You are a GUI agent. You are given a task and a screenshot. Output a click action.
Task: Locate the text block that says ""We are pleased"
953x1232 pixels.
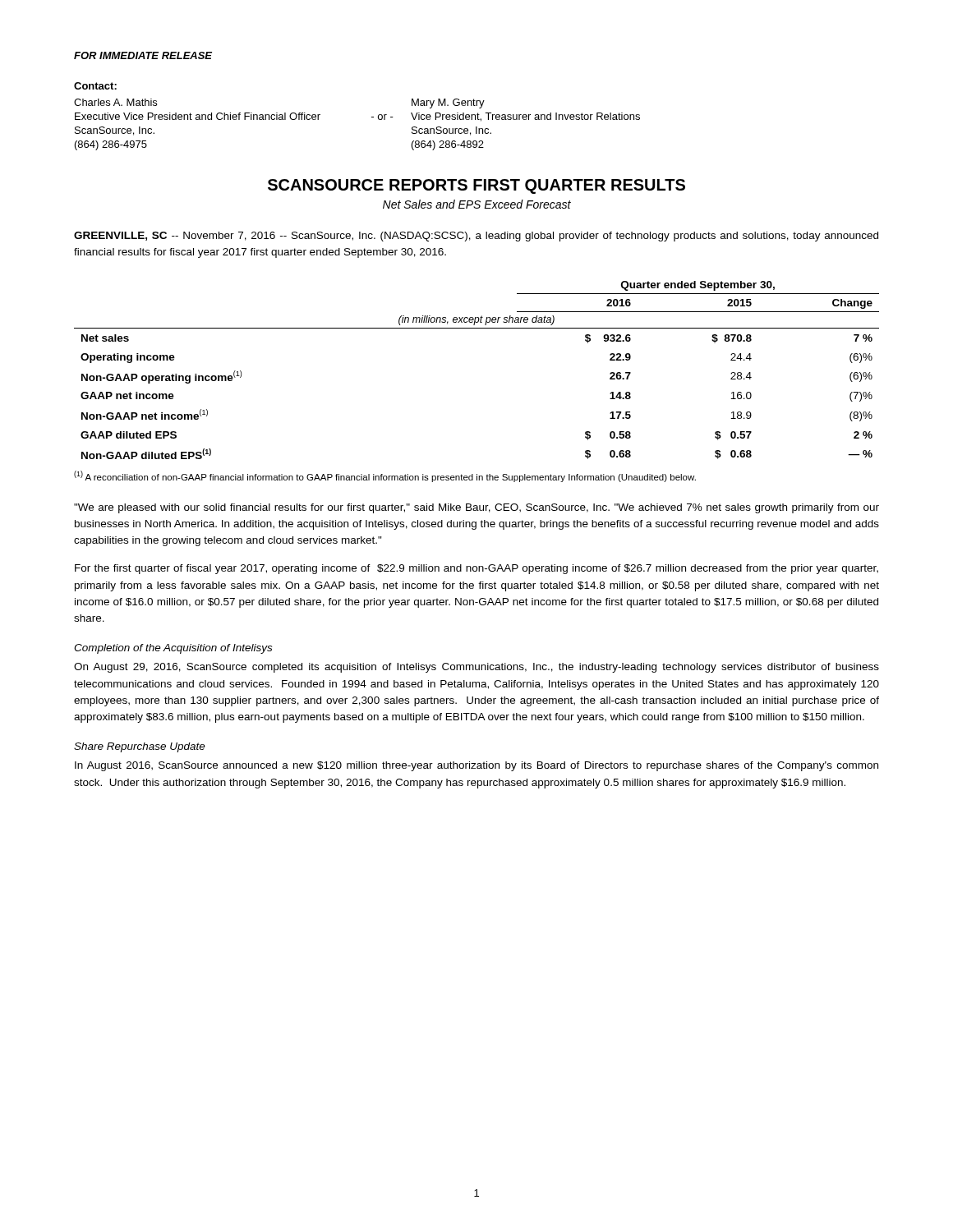click(476, 523)
